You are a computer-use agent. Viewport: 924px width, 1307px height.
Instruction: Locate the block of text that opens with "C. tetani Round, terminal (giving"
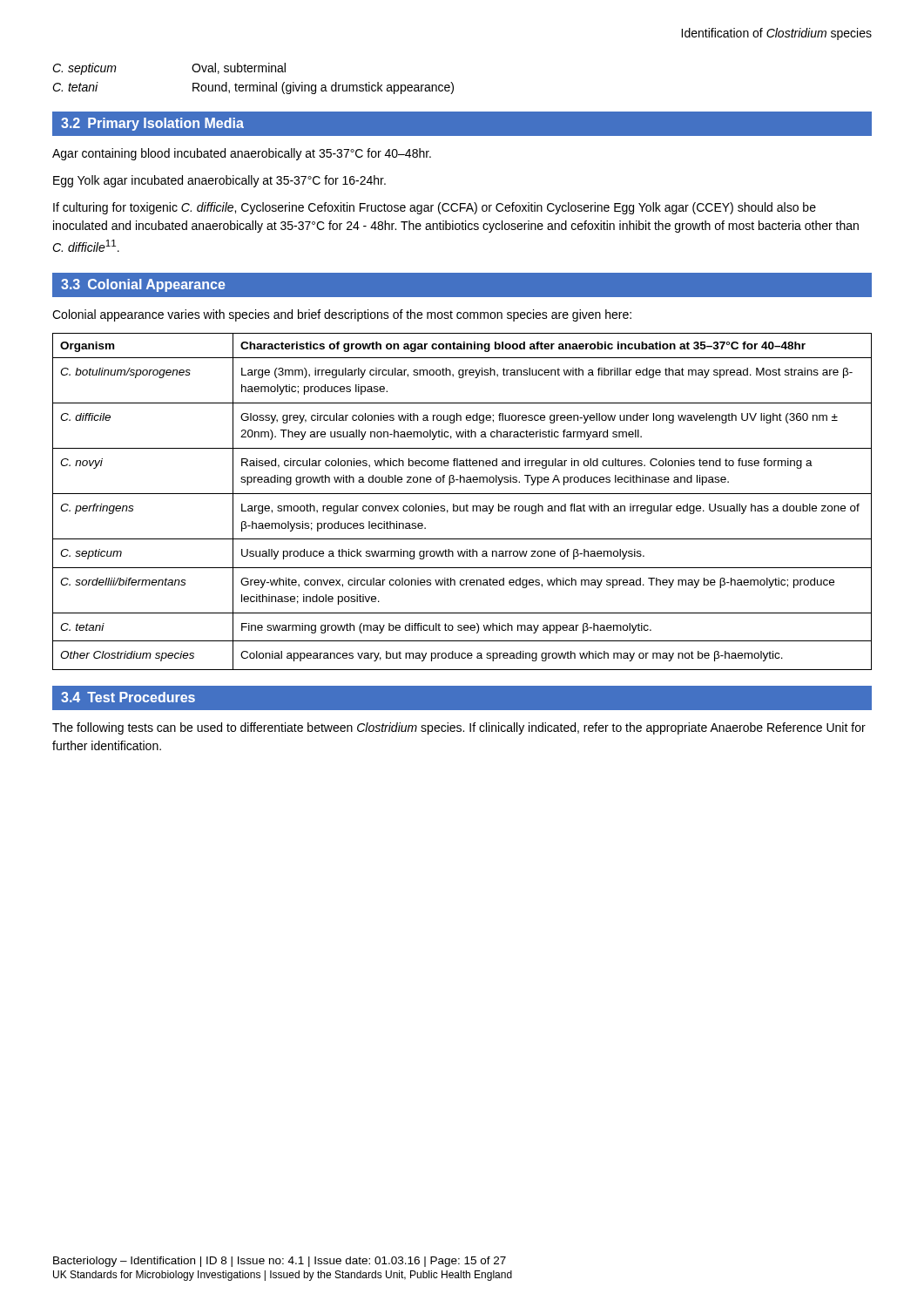(462, 87)
